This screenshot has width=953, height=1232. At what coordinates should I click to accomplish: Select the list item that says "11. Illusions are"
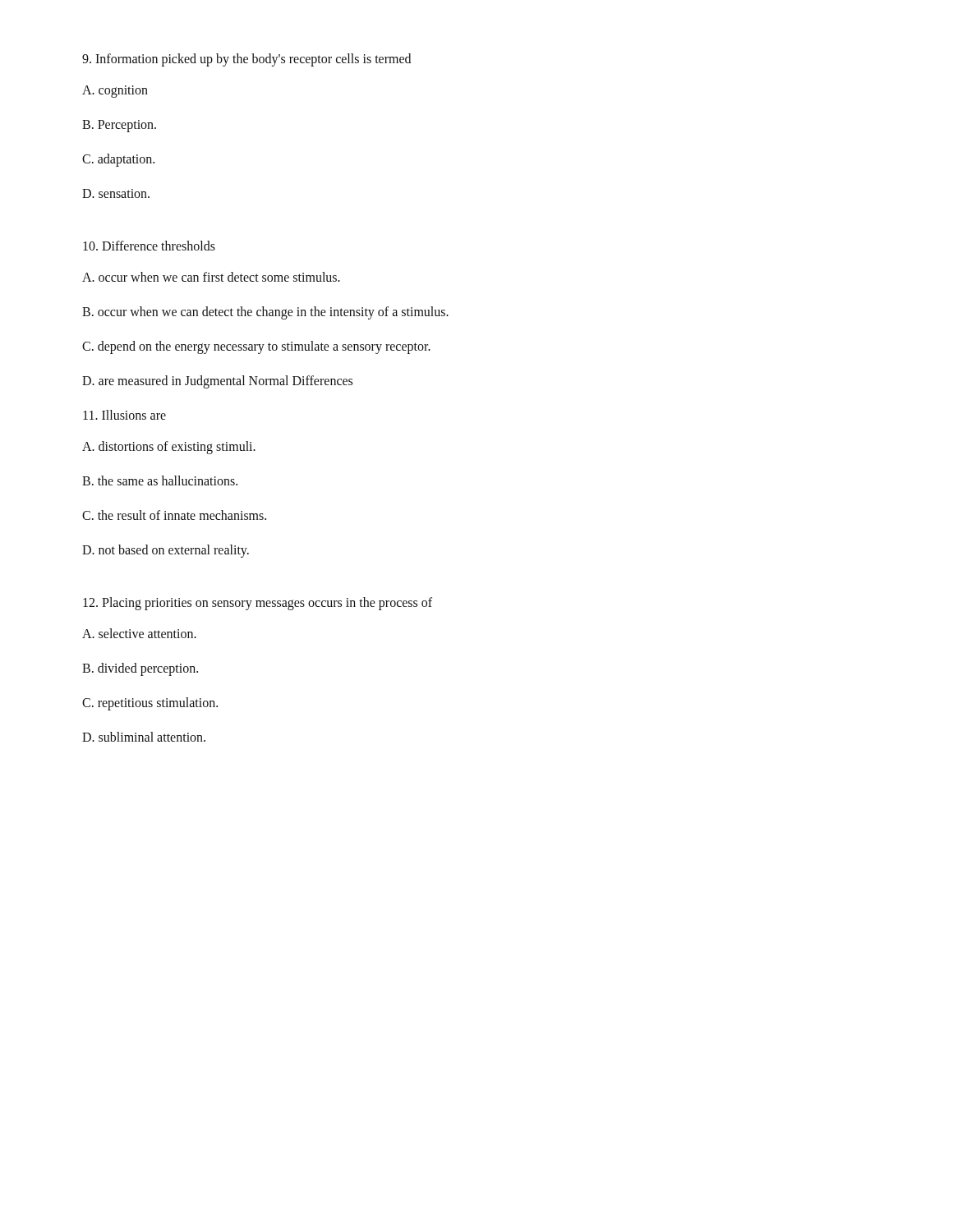coord(124,415)
